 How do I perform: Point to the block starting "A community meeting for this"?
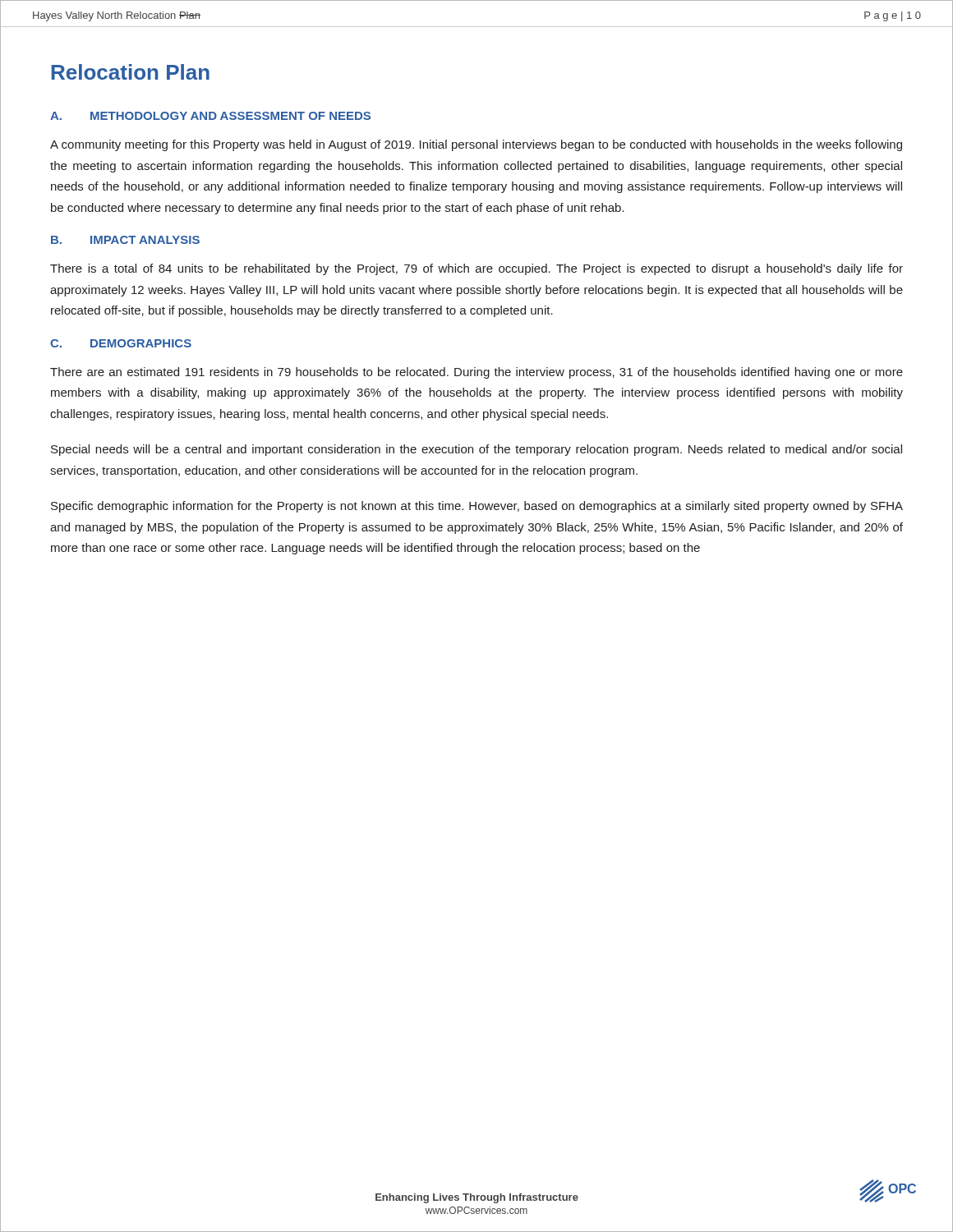pyautogui.click(x=476, y=176)
